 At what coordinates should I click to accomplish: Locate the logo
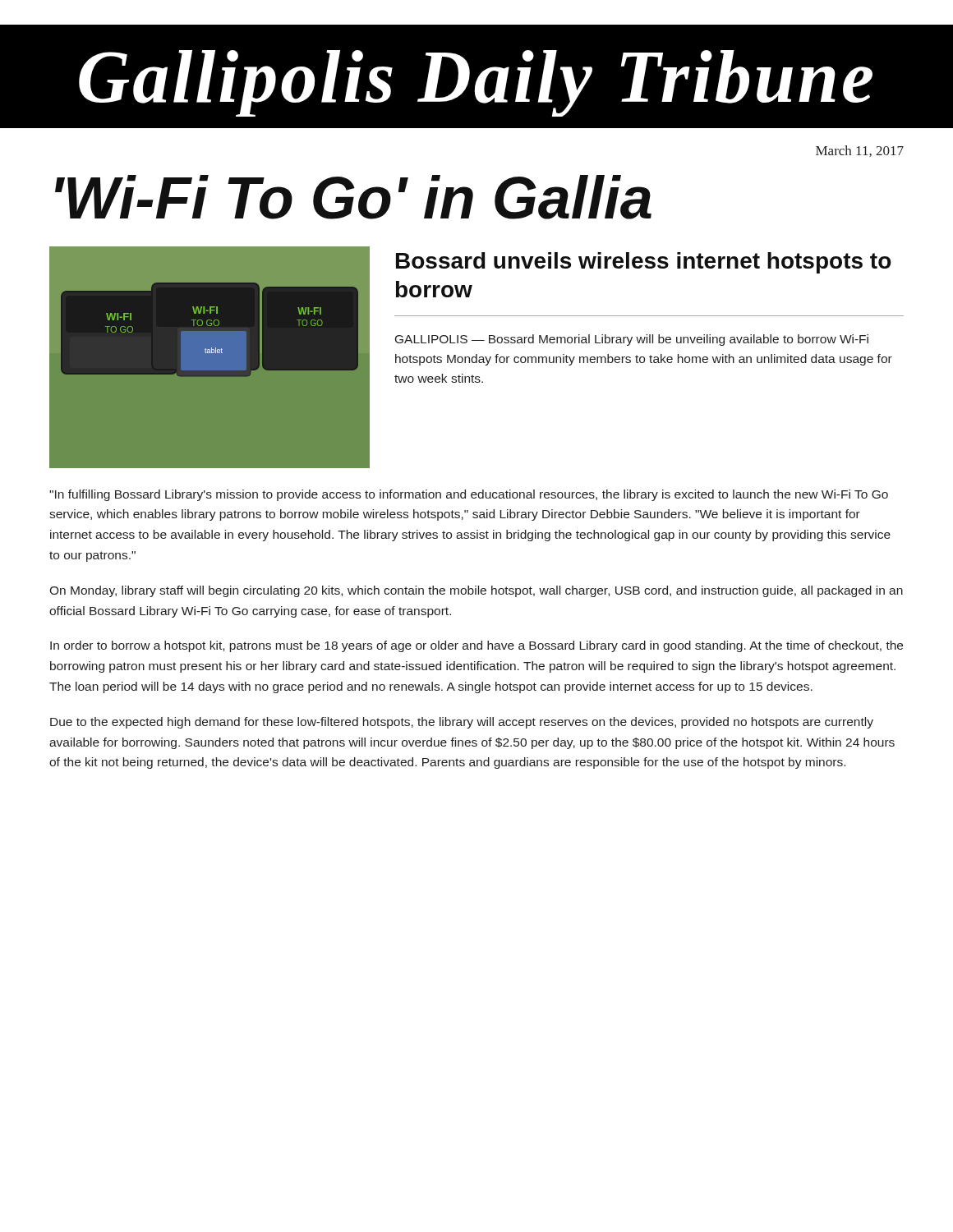coord(476,76)
